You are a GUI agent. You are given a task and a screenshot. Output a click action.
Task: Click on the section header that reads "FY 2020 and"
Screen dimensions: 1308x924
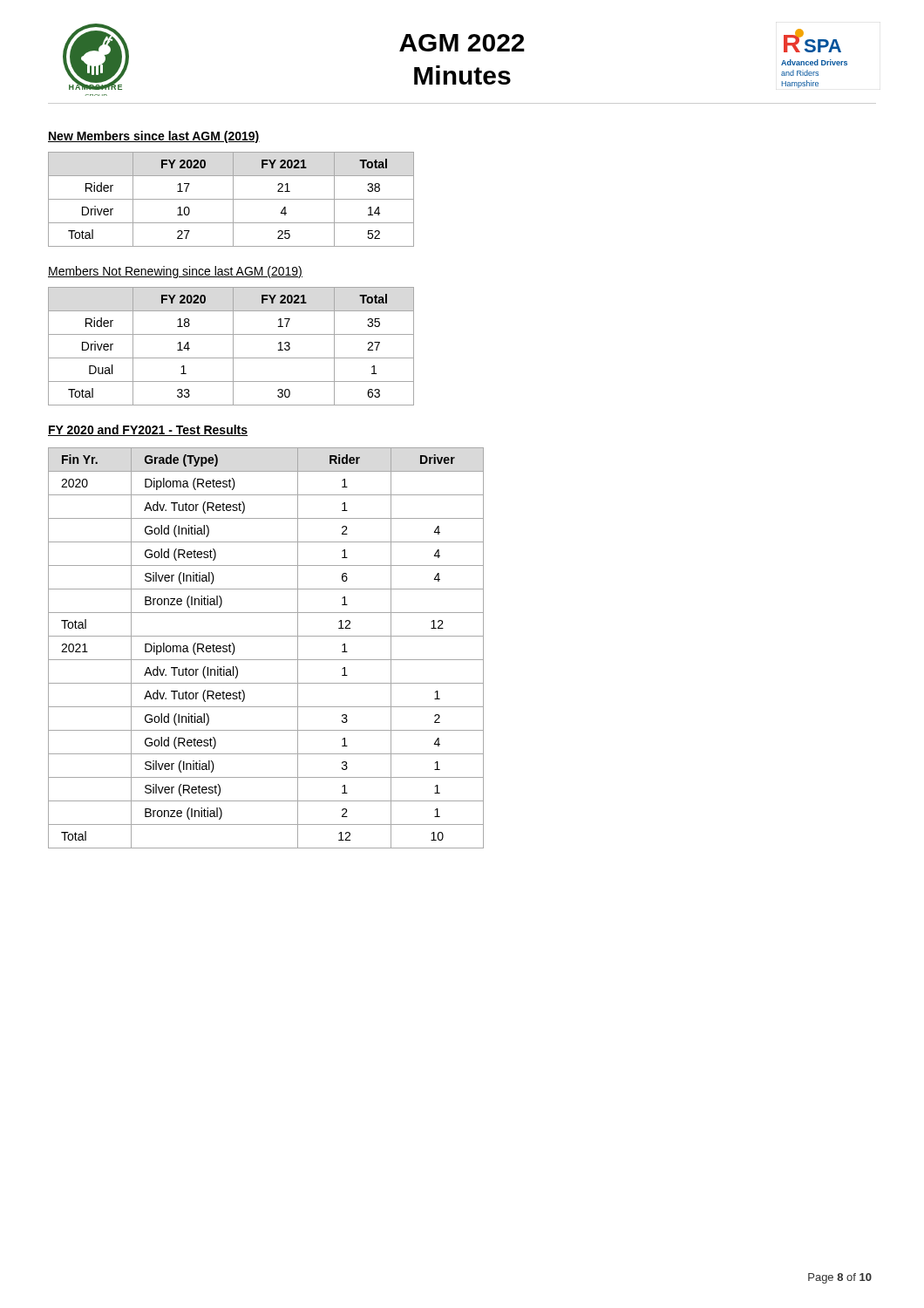[x=148, y=430]
